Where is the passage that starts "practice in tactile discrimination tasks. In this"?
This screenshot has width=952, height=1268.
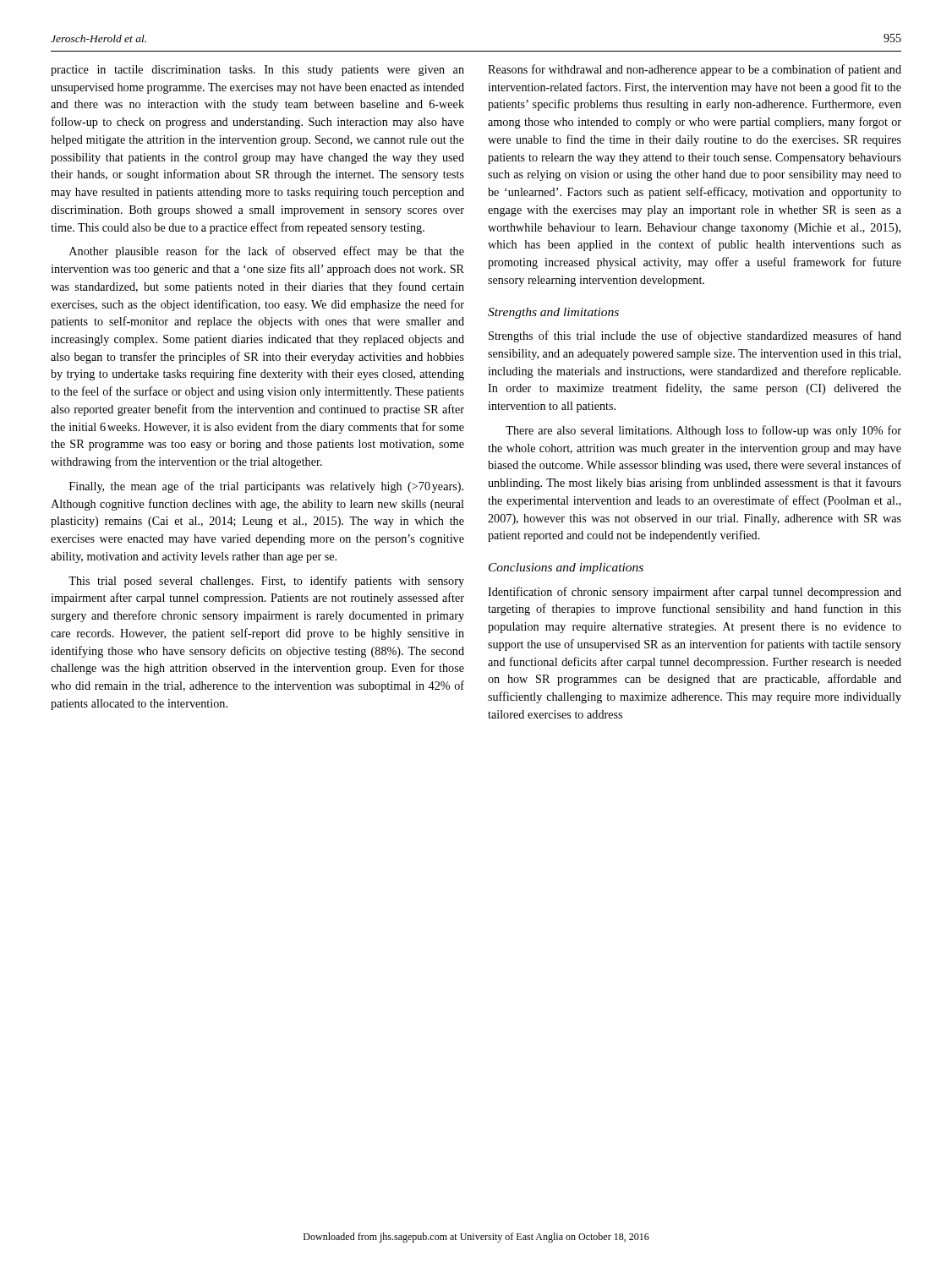[x=257, y=148]
